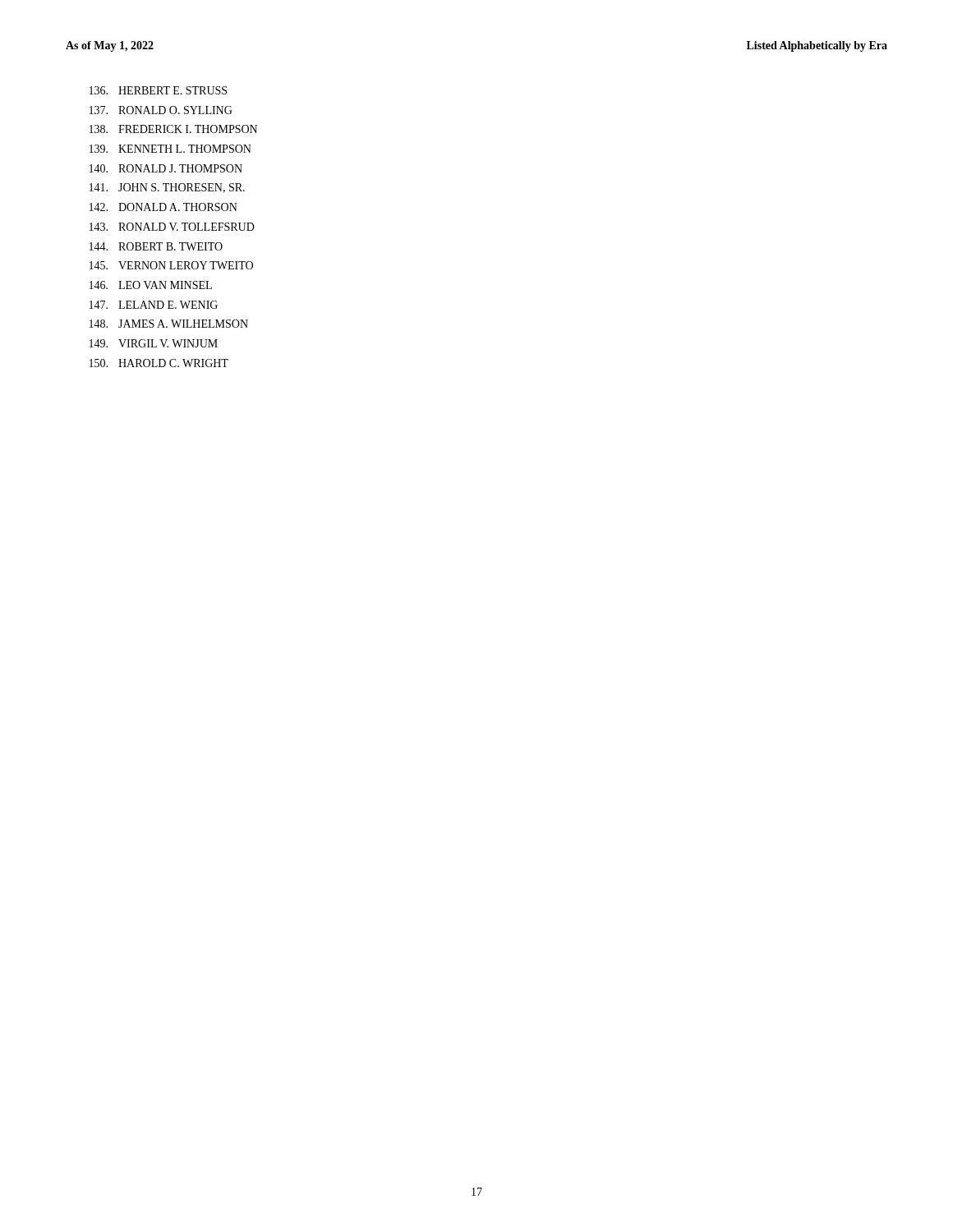Viewport: 953px width, 1232px height.
Task: Click on the list item containing "149. VIRGIL V. WINJUM"
Action: tap(142, 344)
